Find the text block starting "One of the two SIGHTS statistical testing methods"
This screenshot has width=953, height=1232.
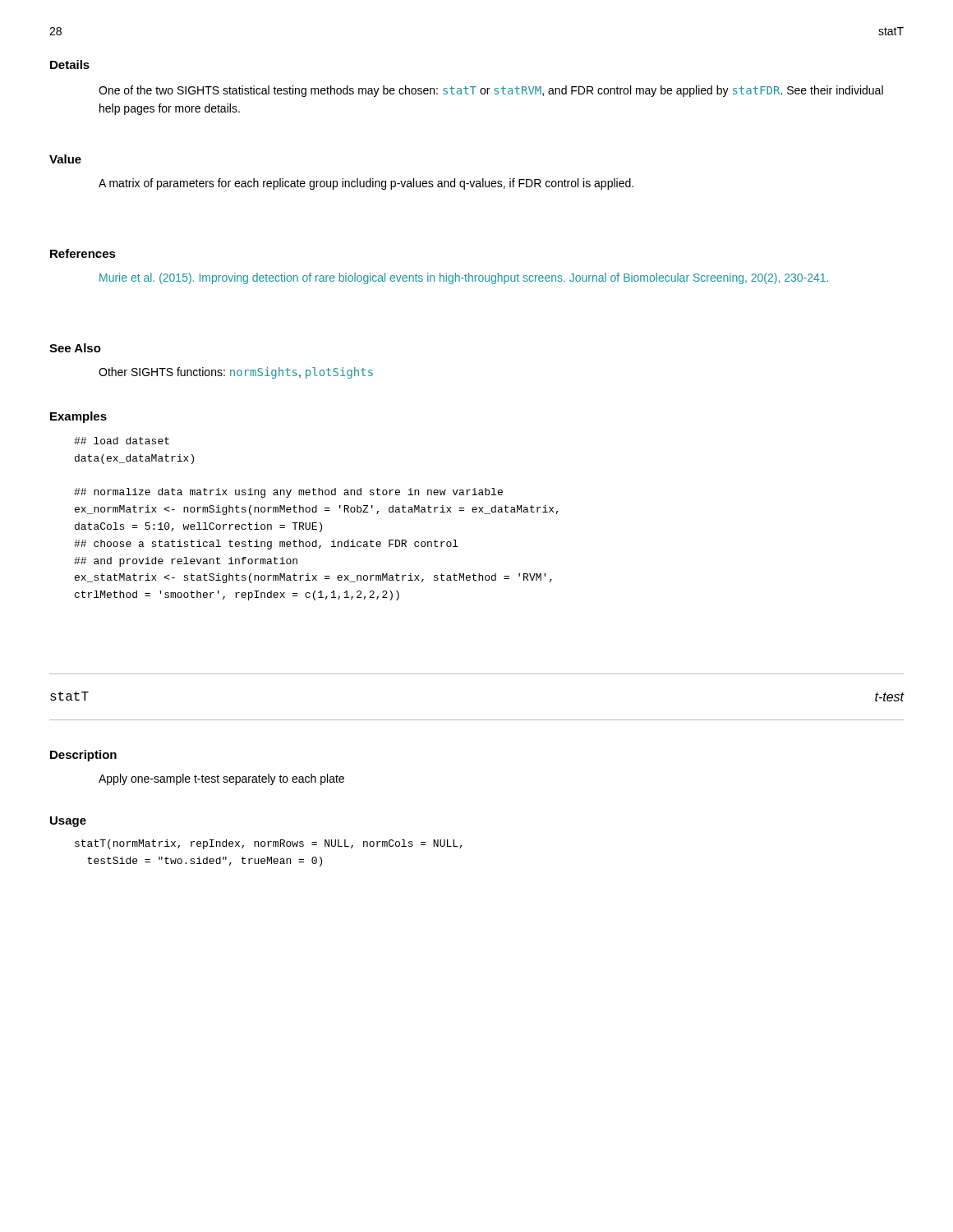coord(491,99)
